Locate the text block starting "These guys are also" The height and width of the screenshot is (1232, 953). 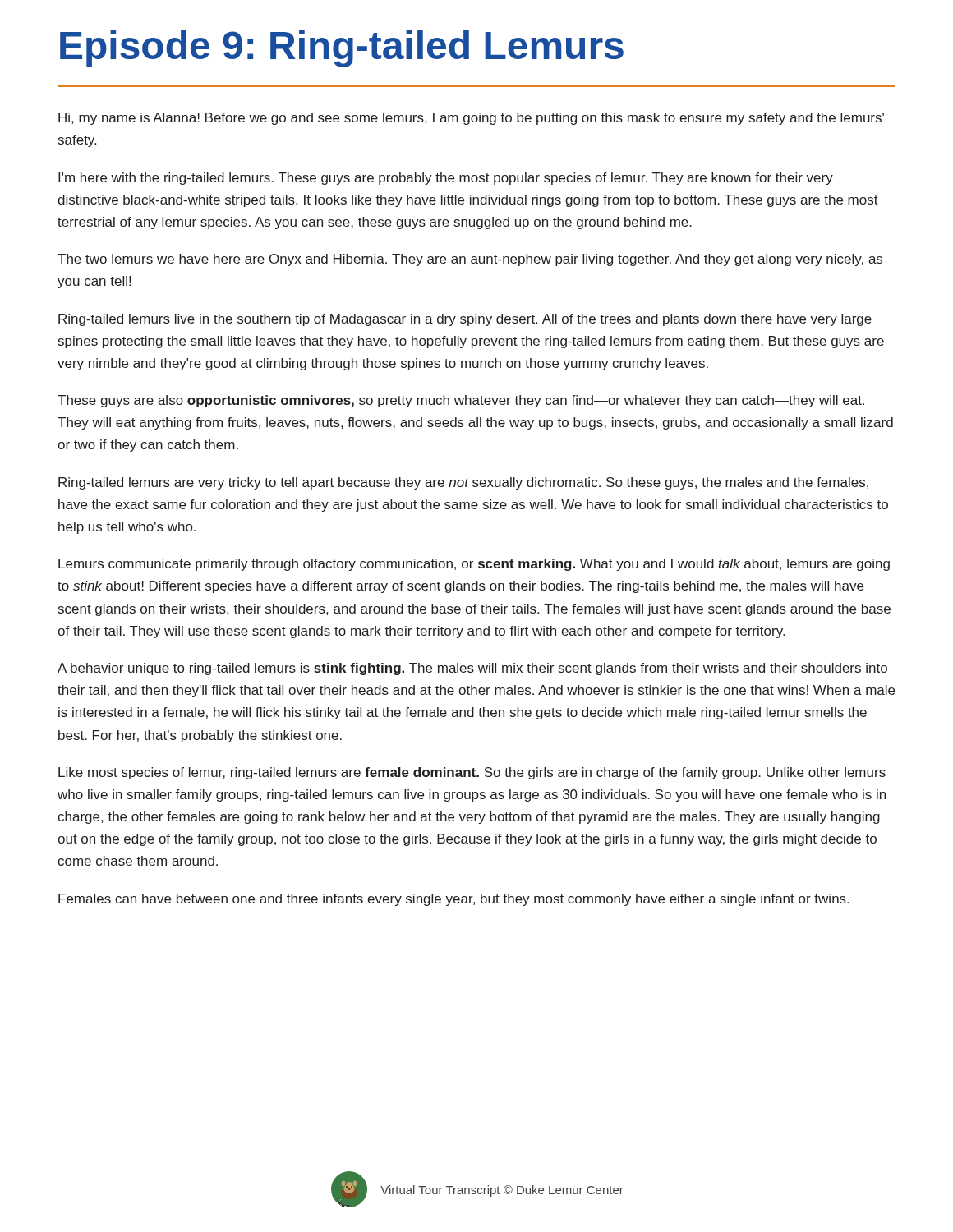[475, 423]
